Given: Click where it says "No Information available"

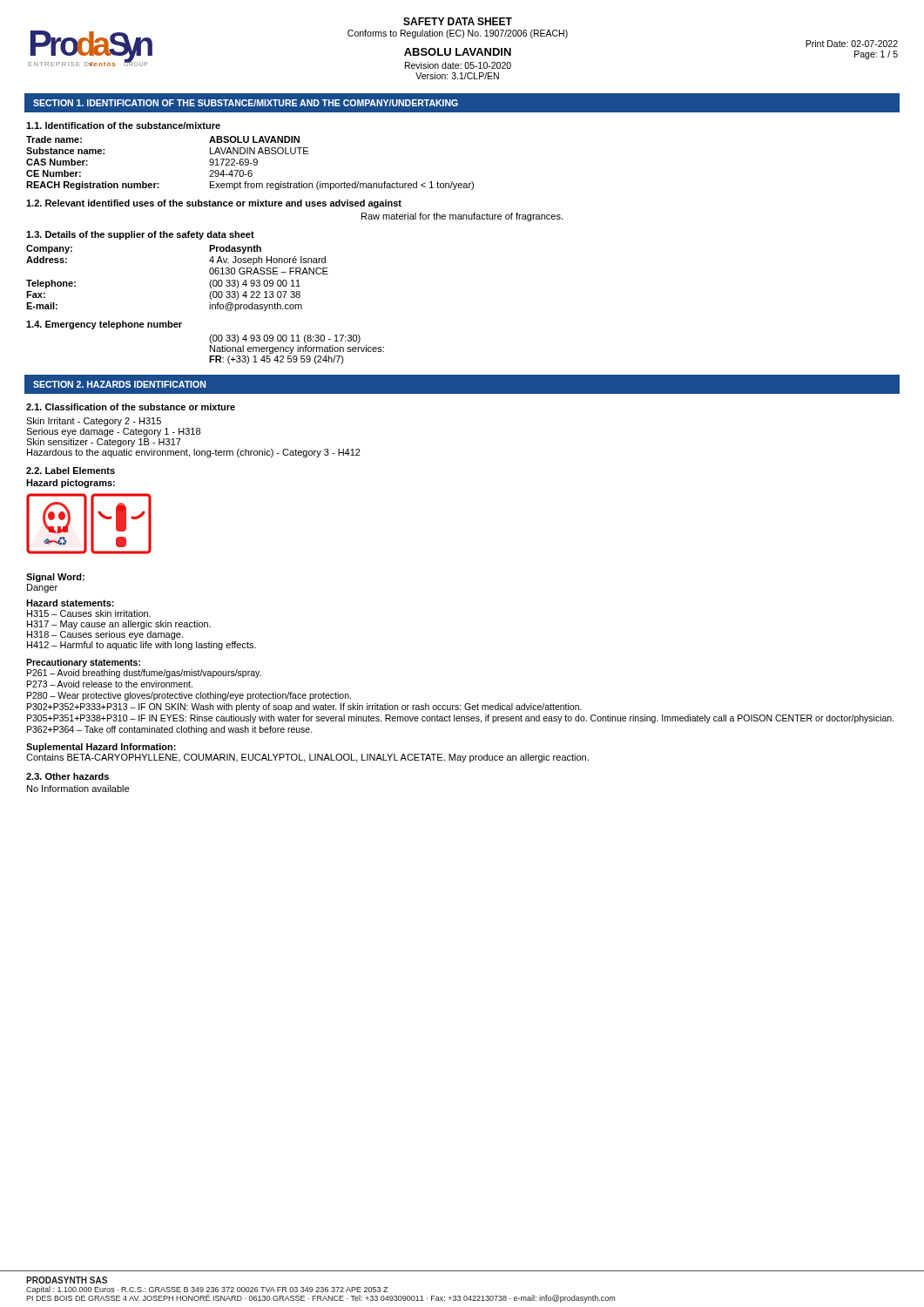Looking at the screenshot, I should point(78,789).
